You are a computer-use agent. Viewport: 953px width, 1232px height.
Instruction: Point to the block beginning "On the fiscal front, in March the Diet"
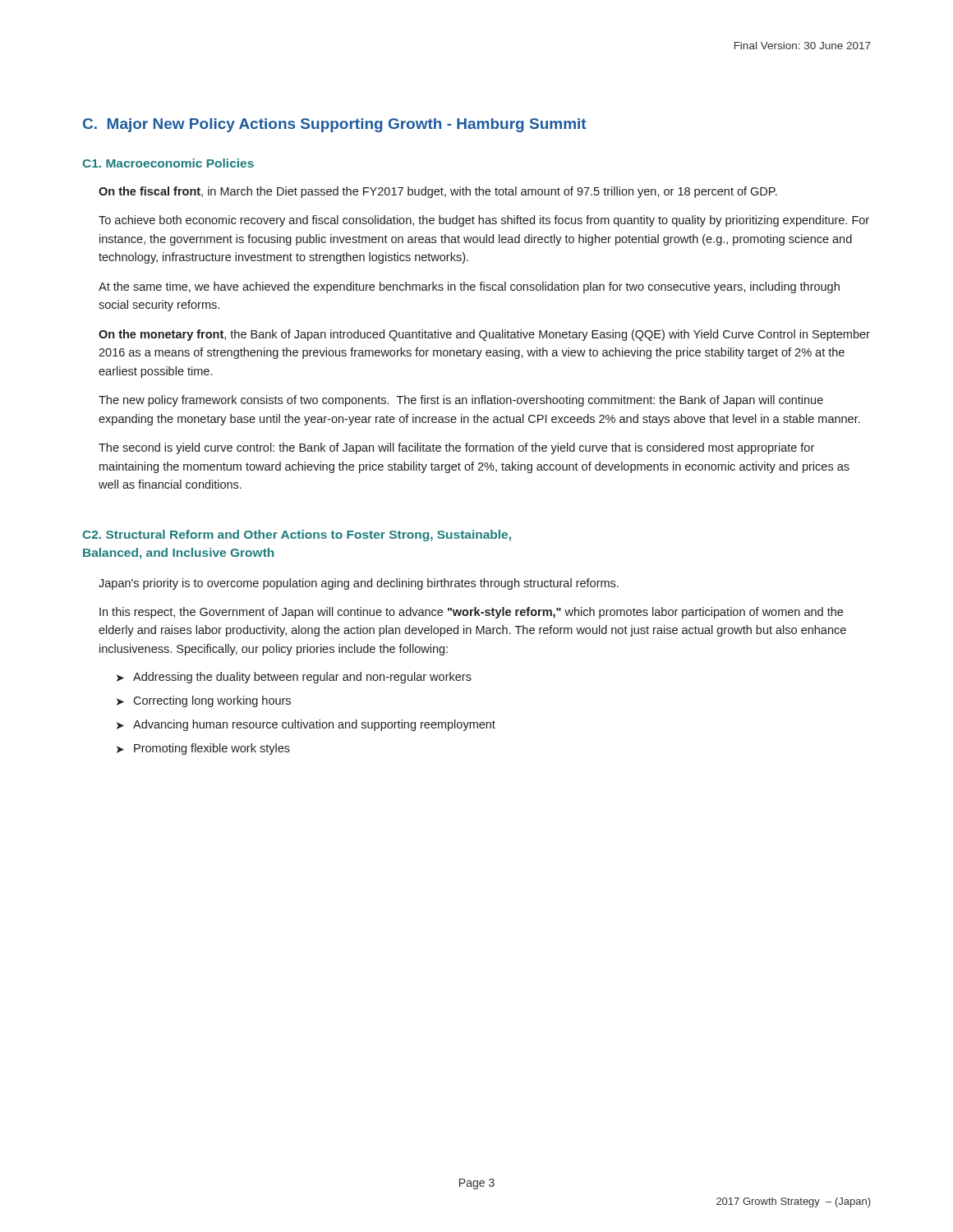[438, 191]
